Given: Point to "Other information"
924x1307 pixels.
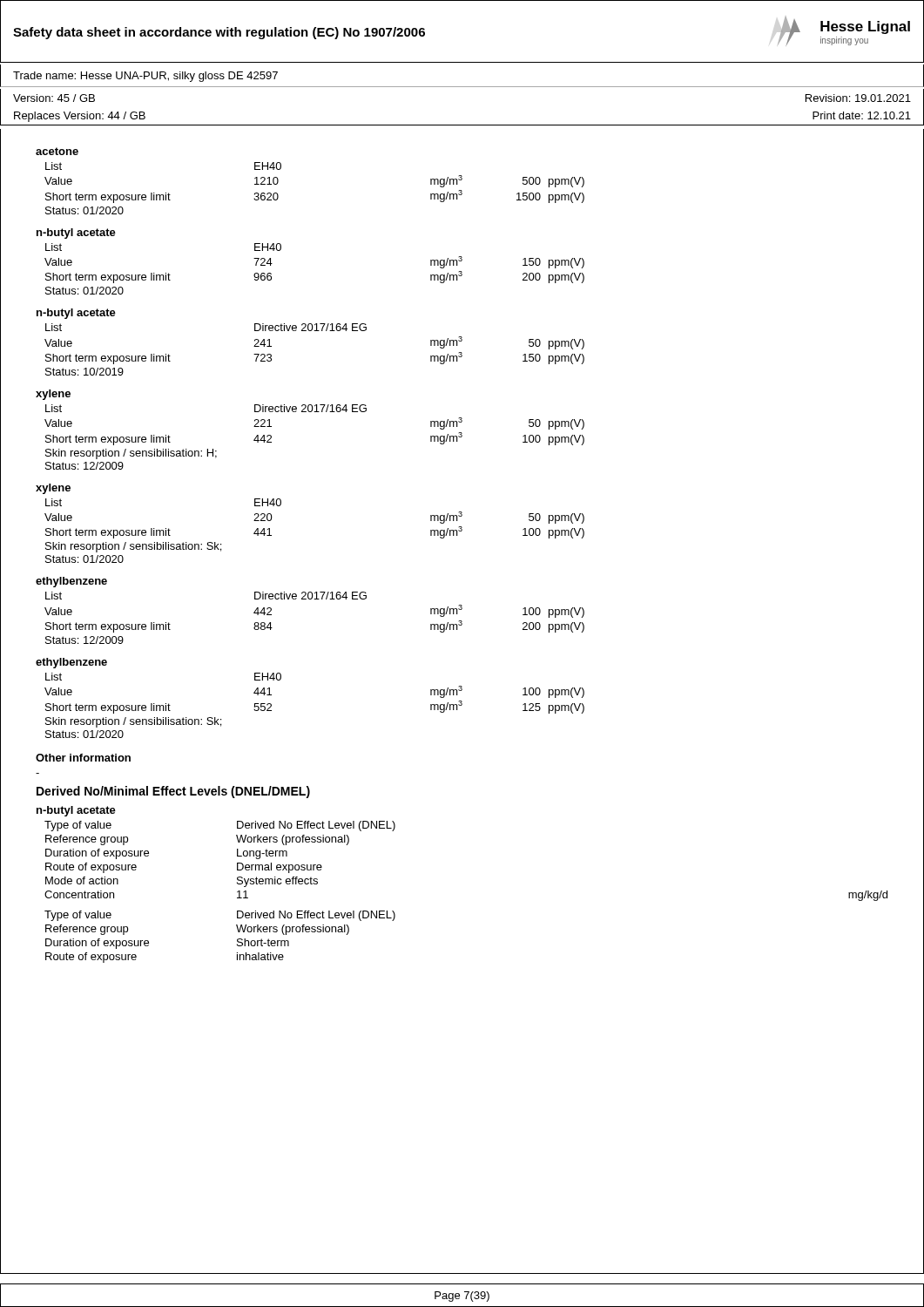Looking at the screenshot, I should [83, 757].
